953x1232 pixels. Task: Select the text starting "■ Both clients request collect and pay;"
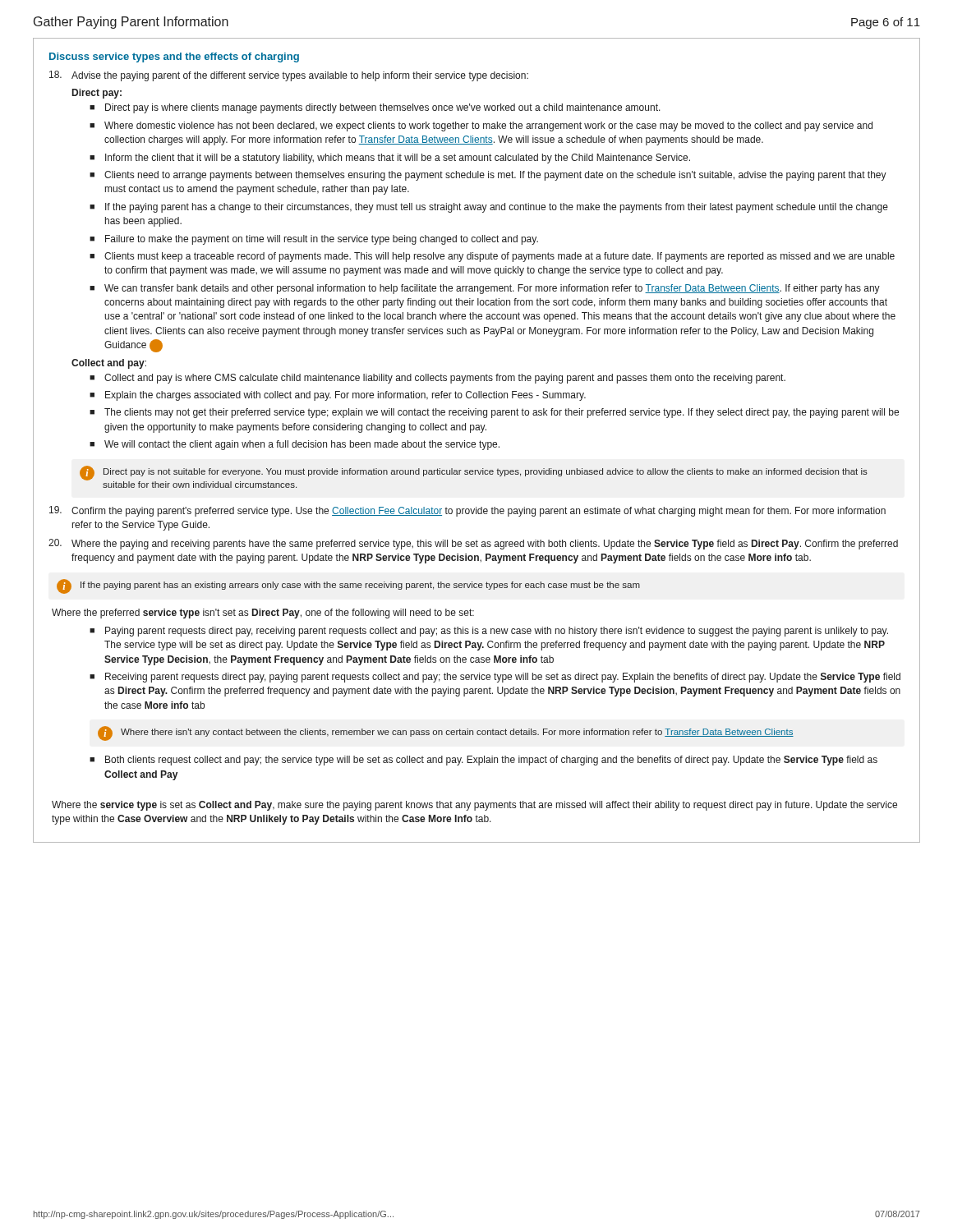coord(497,768)
